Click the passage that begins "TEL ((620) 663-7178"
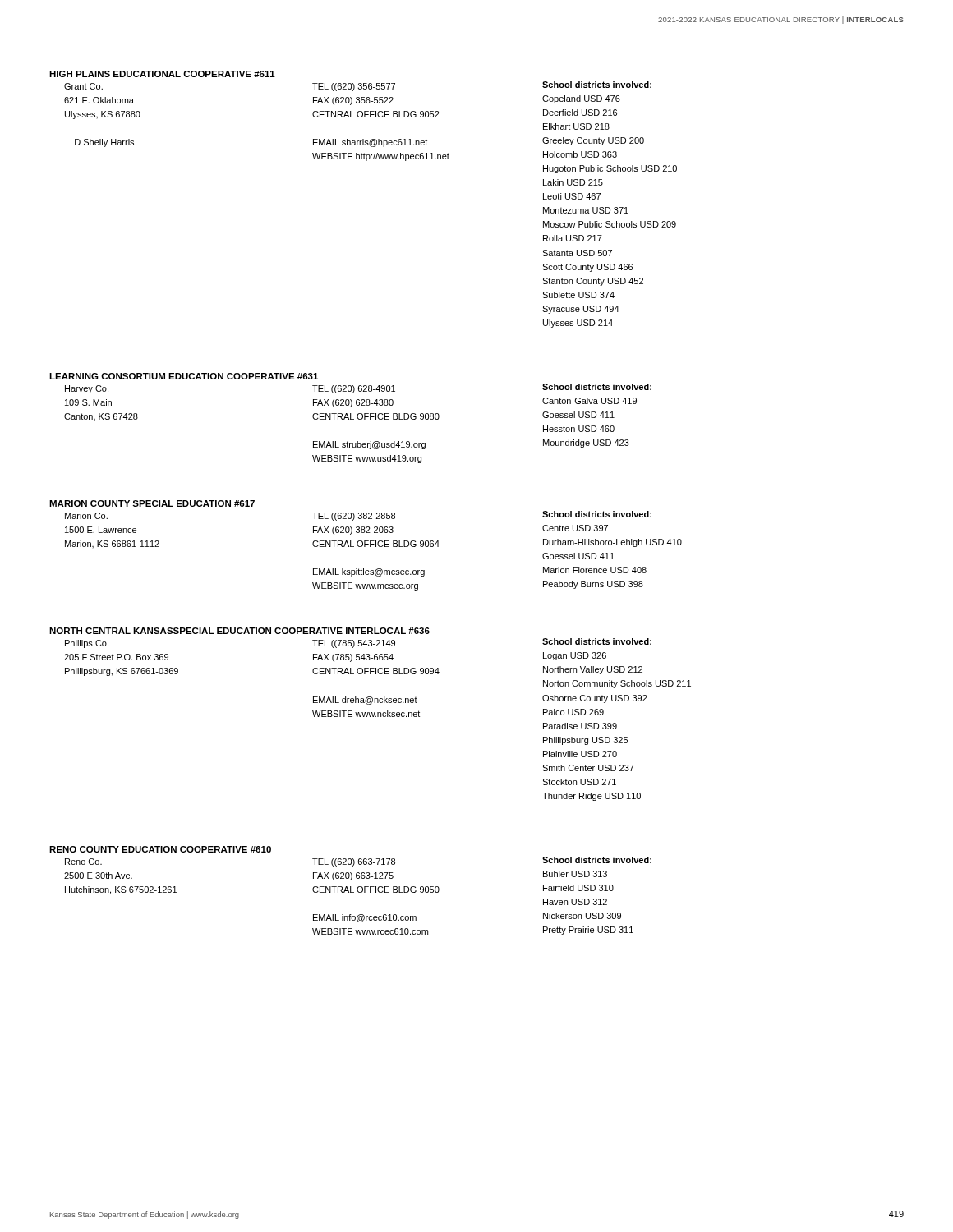 tap(376, 896)
